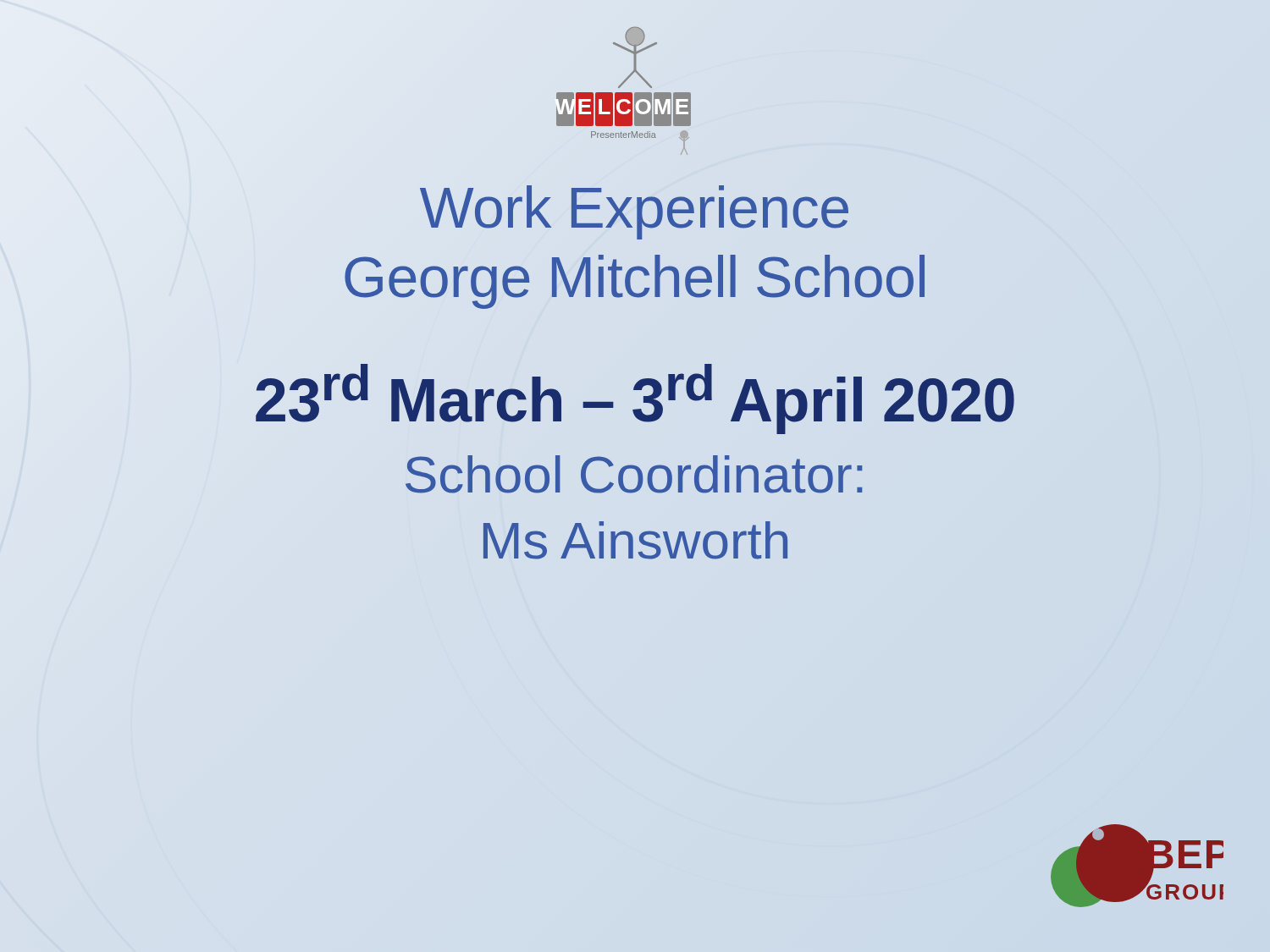Viewport: 1270px width, 952px height.
Task: Point to "School Coordinator:Ms Ainsworth"
Action: pos(635,507)
